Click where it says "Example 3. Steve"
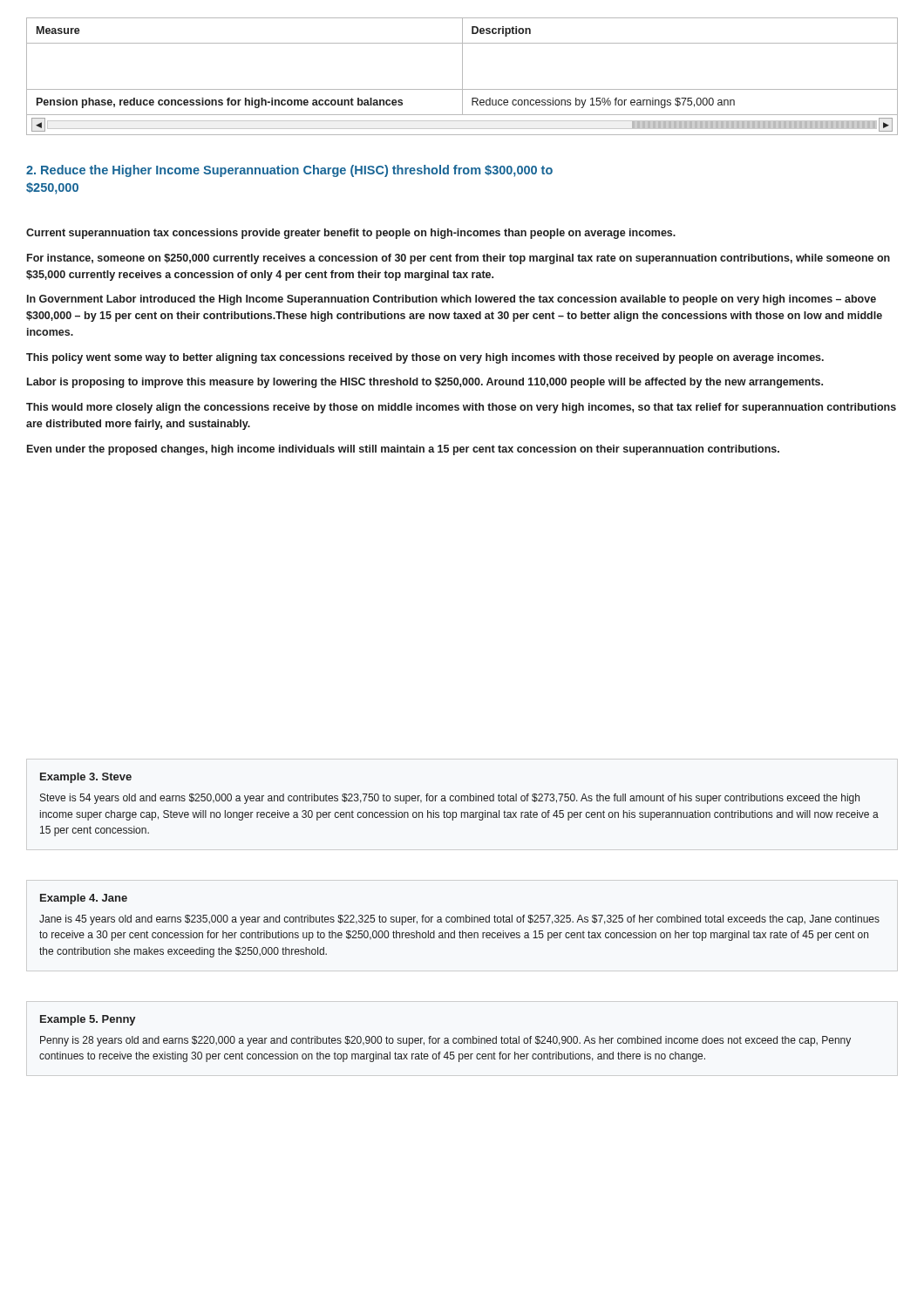The width and height of the screenshot is (924, 1308). [x=86, y=777]
